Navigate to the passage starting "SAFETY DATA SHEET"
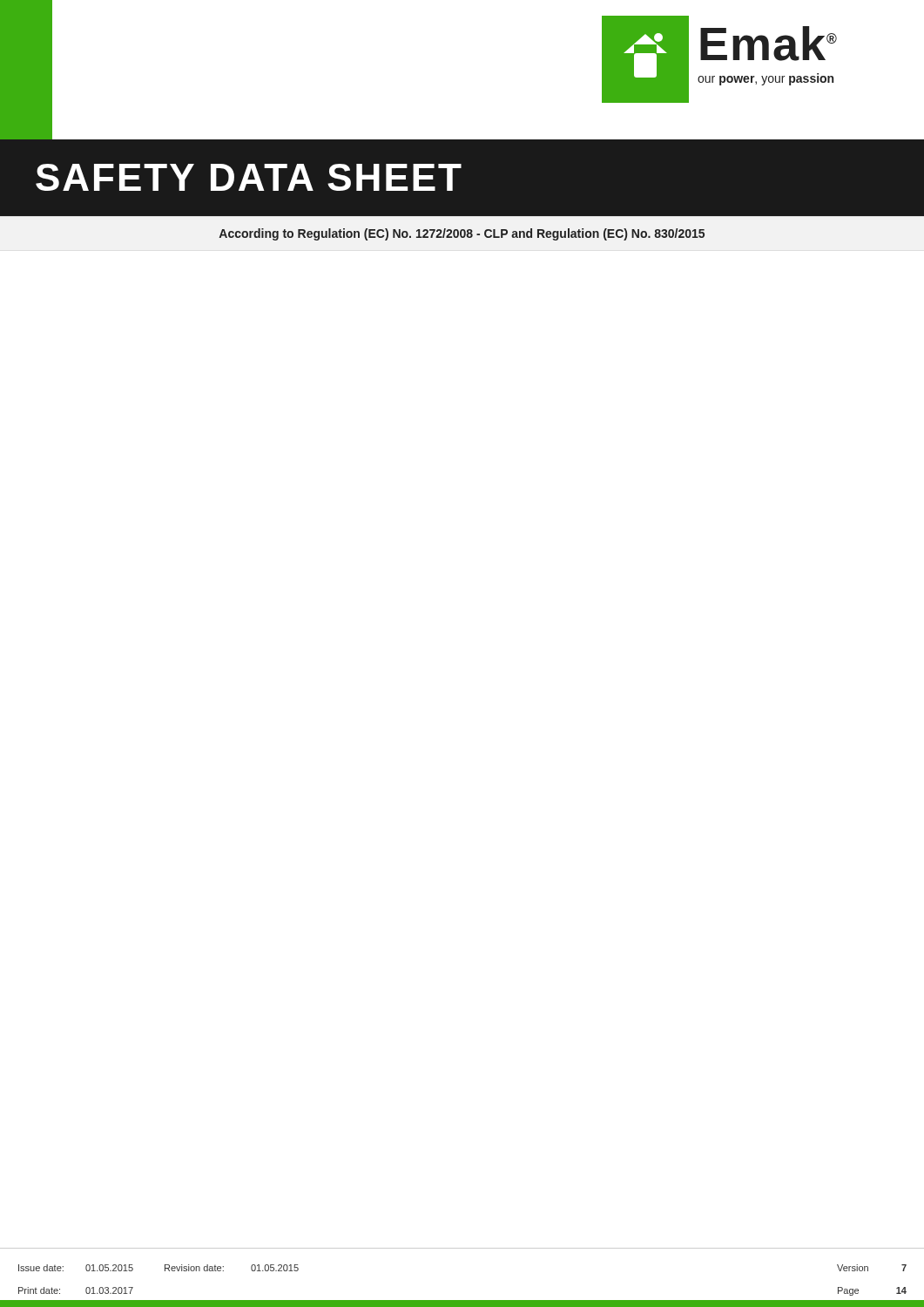The height and width of the screenshot is (1307, 924). tap(249, 178)
